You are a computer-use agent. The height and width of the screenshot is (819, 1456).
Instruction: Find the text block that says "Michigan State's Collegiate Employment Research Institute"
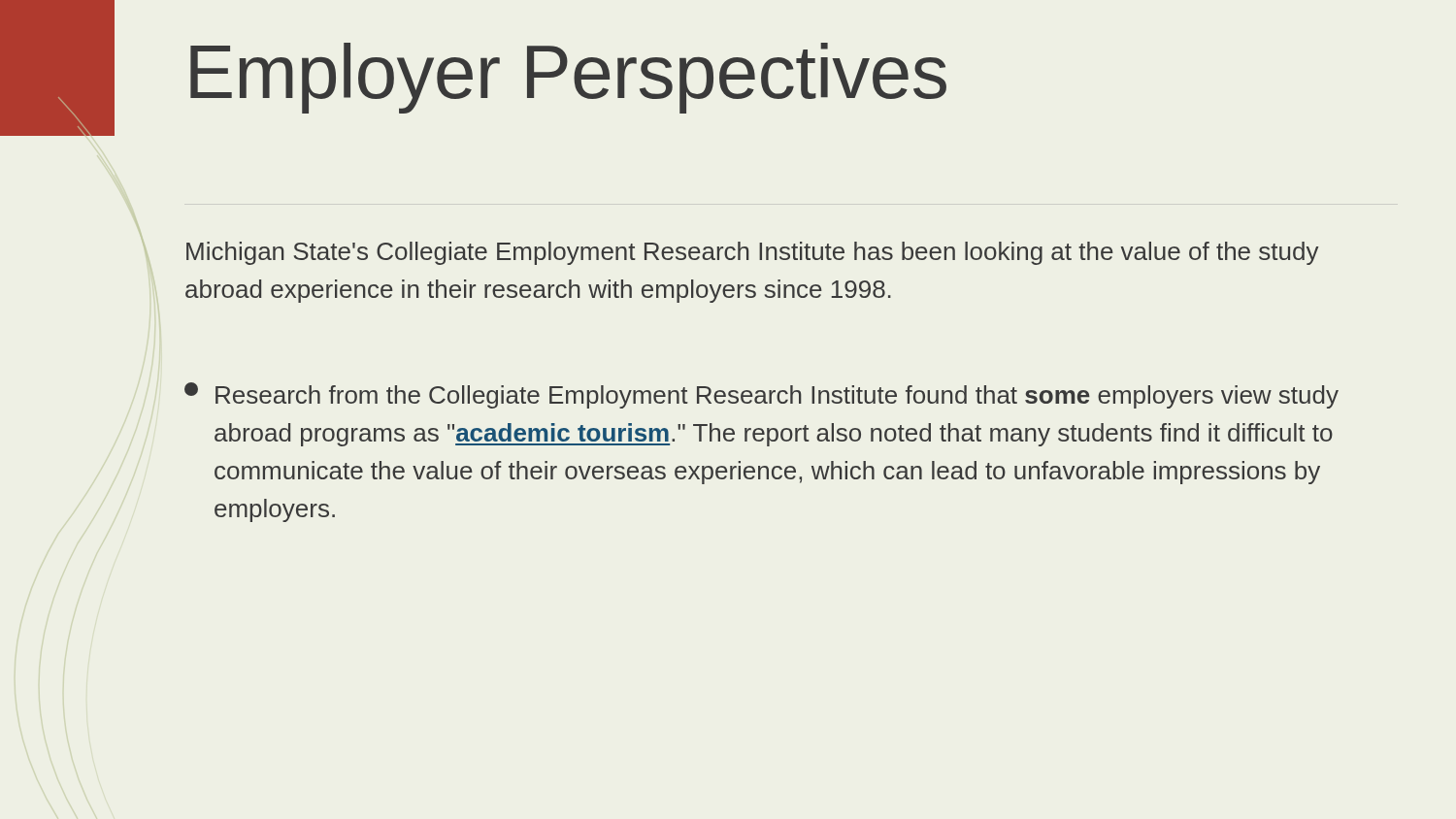[781, 271]
